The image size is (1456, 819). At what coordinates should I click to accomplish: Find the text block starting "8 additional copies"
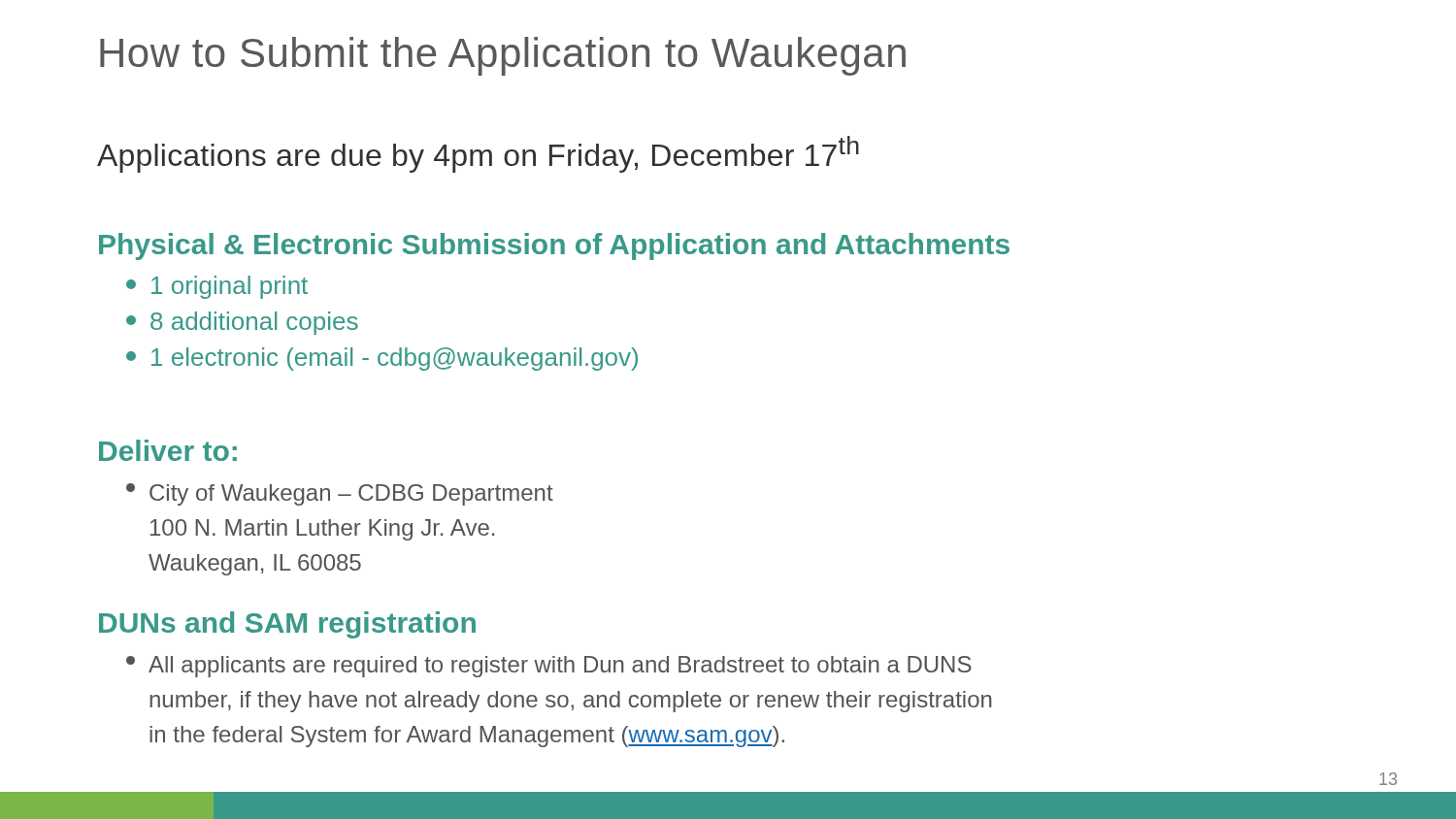[242, 322]
